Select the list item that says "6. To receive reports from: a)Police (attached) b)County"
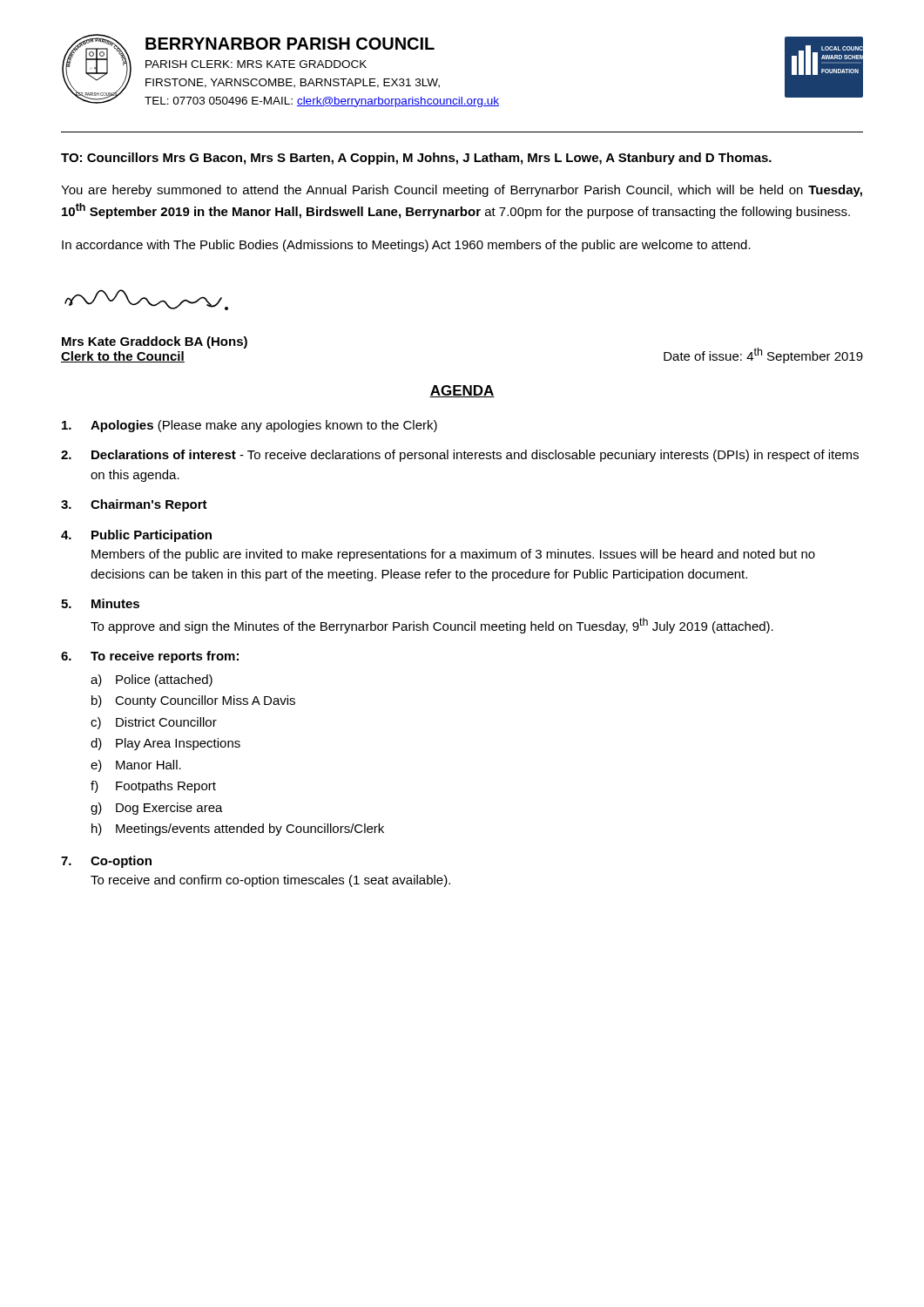The height and width of the screenshot is (1307, 924). click(223, 744)
